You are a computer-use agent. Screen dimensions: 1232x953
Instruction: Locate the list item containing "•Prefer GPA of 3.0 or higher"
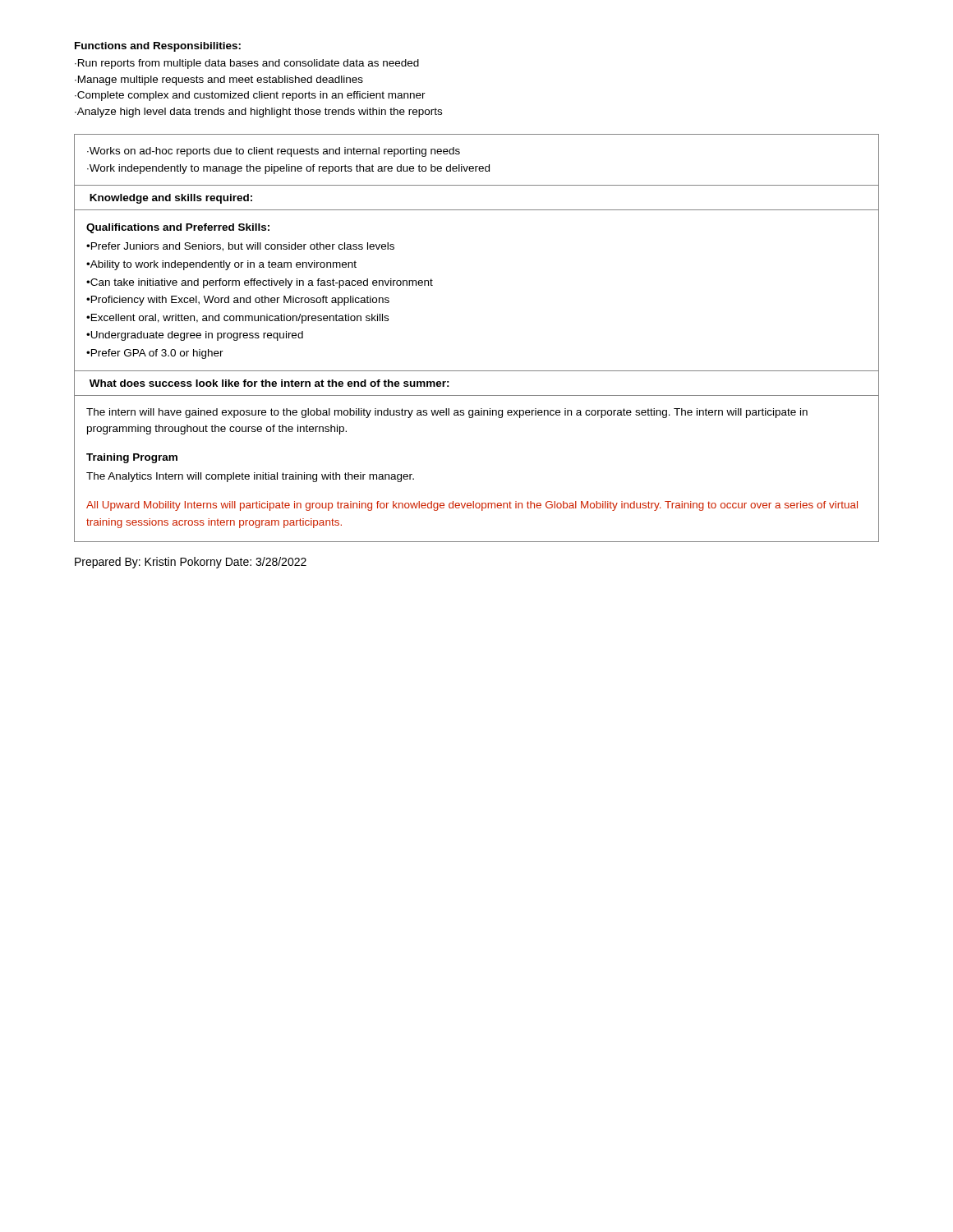point(155,353)
